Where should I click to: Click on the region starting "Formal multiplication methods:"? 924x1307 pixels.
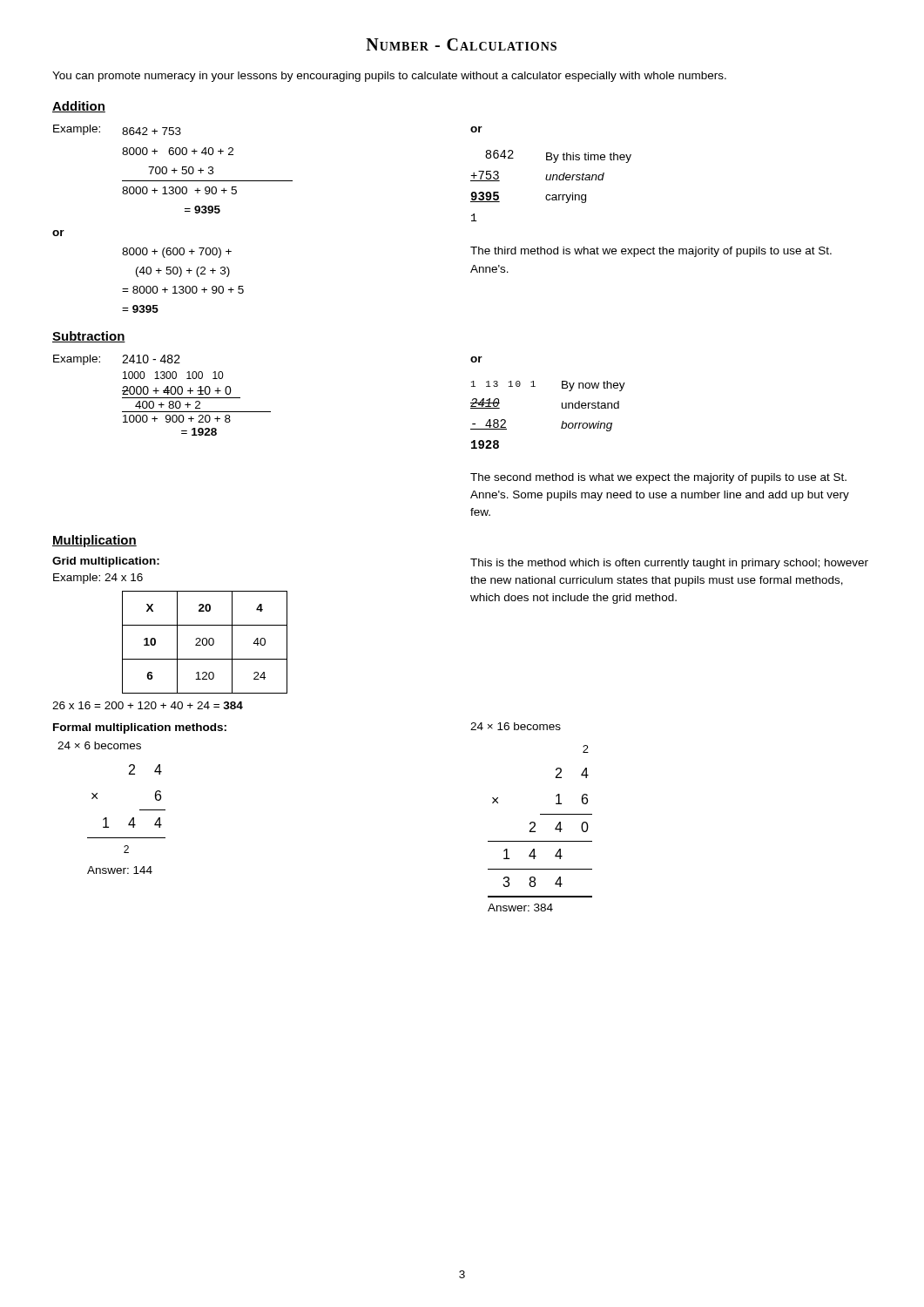click(x=140, y=727)
